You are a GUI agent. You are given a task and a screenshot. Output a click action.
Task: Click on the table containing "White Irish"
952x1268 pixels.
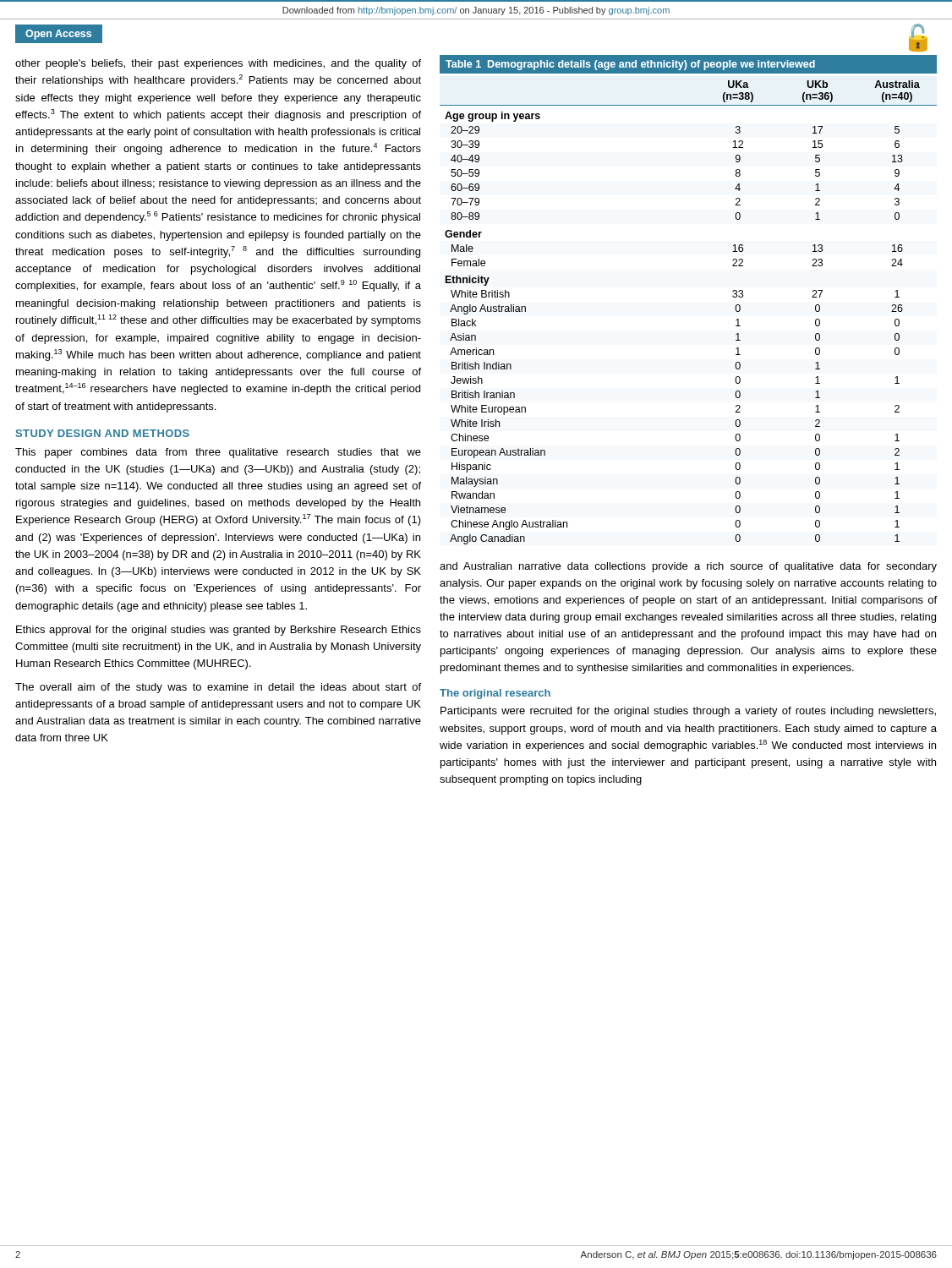click(x=688, y=300)
